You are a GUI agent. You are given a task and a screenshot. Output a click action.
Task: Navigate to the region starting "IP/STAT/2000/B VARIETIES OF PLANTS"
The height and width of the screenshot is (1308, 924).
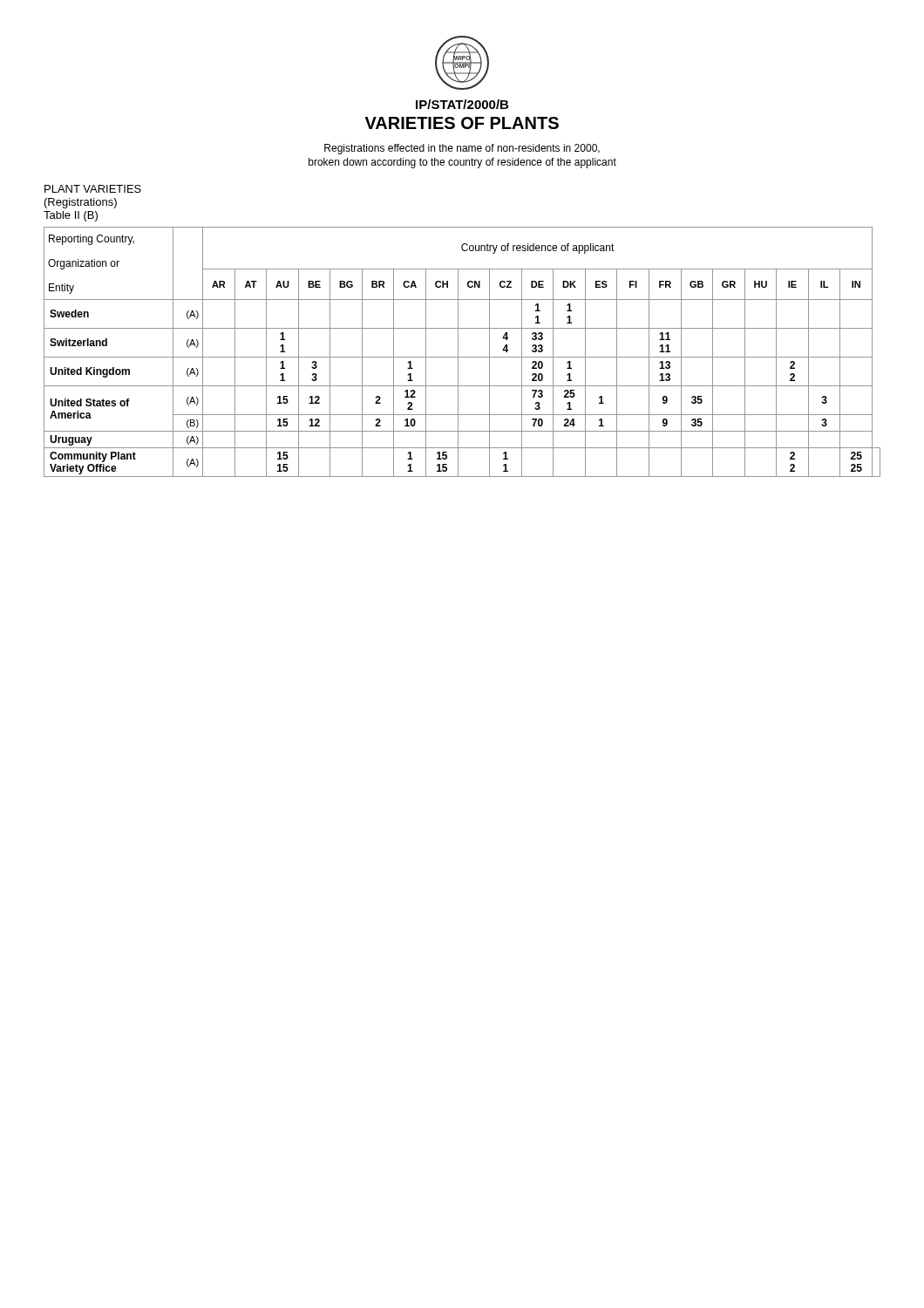click(462, 115)
